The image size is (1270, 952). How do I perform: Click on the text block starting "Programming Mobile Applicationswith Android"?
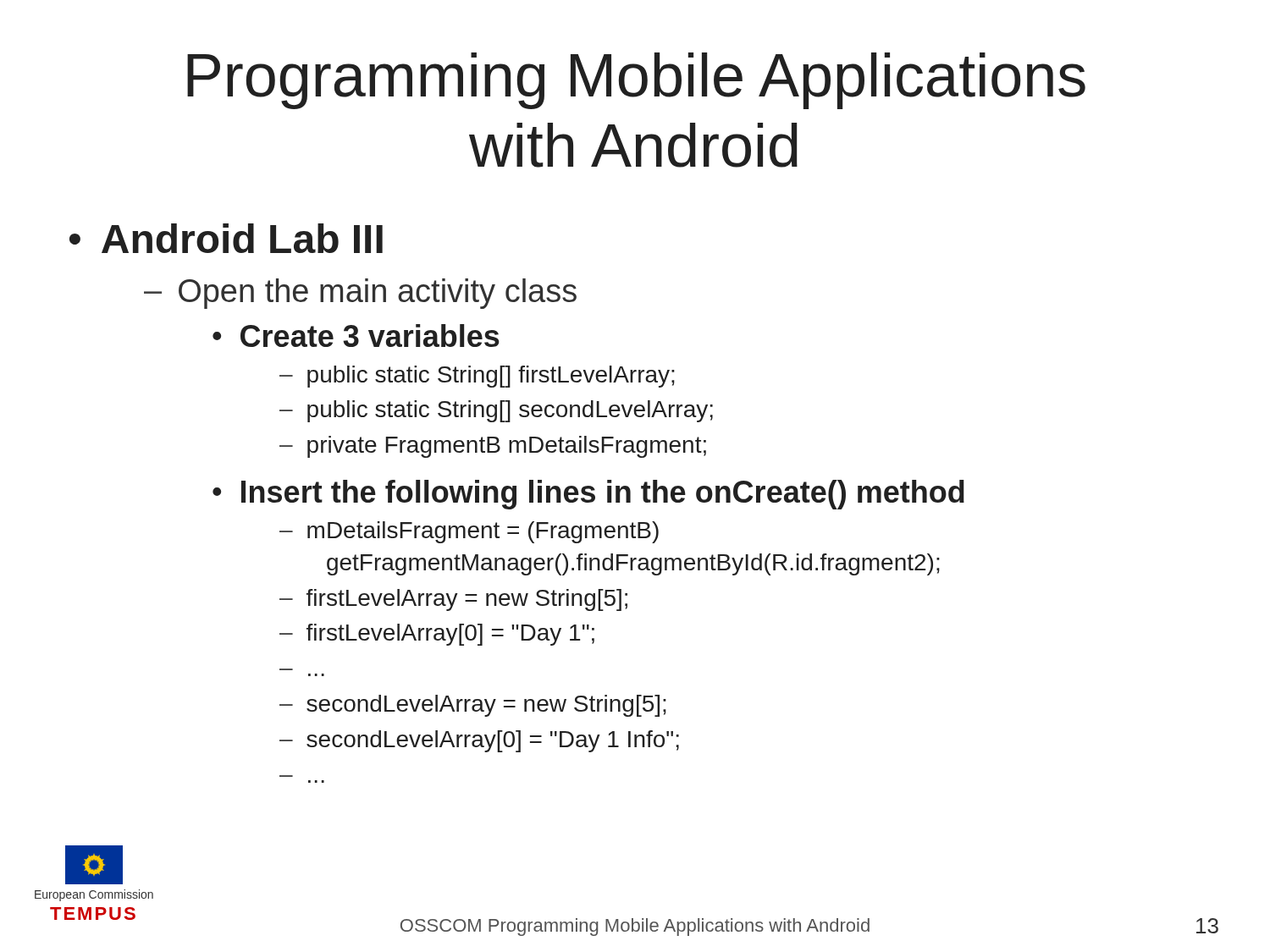click(635, 111)
